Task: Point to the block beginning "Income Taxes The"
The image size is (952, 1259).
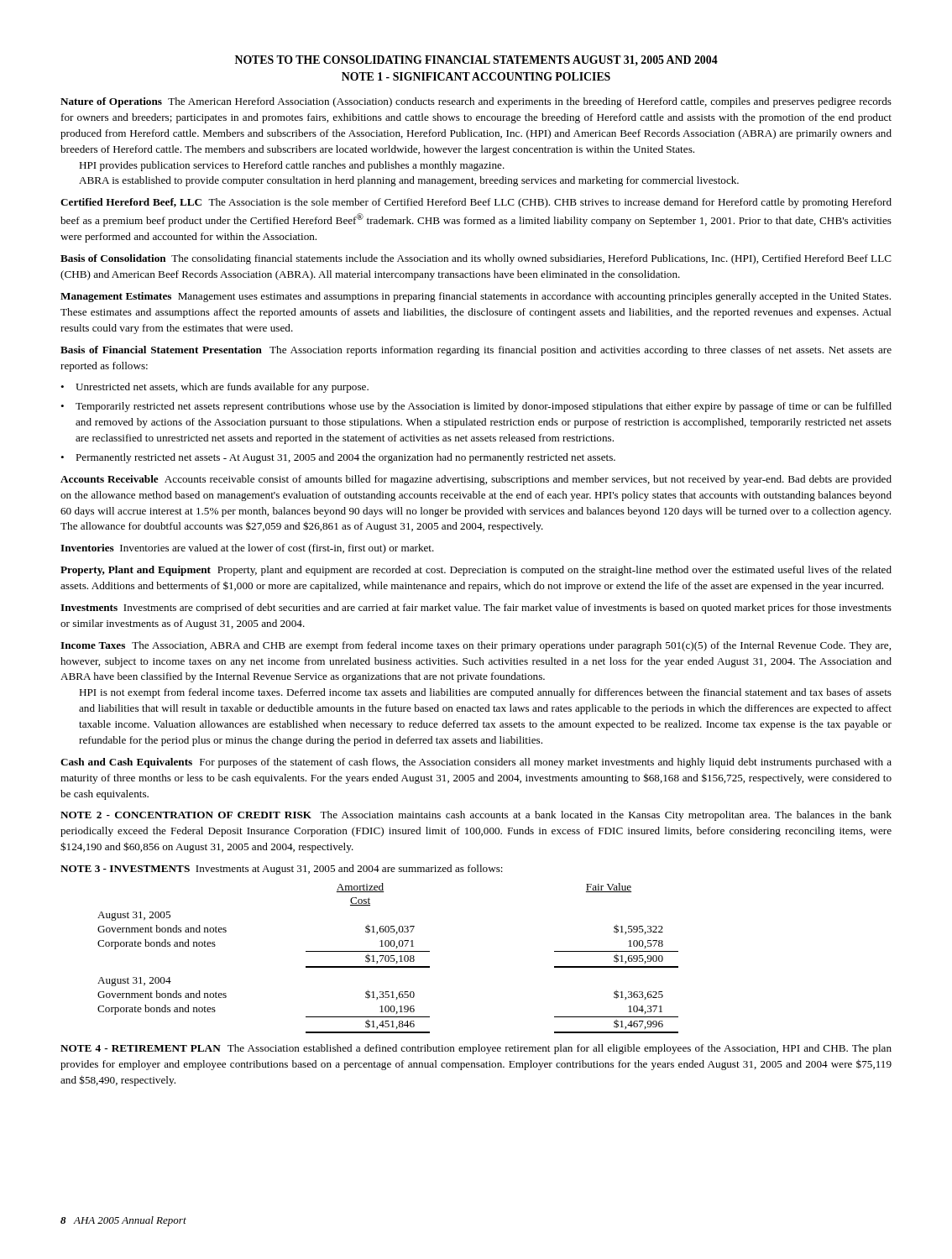Action: click(x=476, y=693)
